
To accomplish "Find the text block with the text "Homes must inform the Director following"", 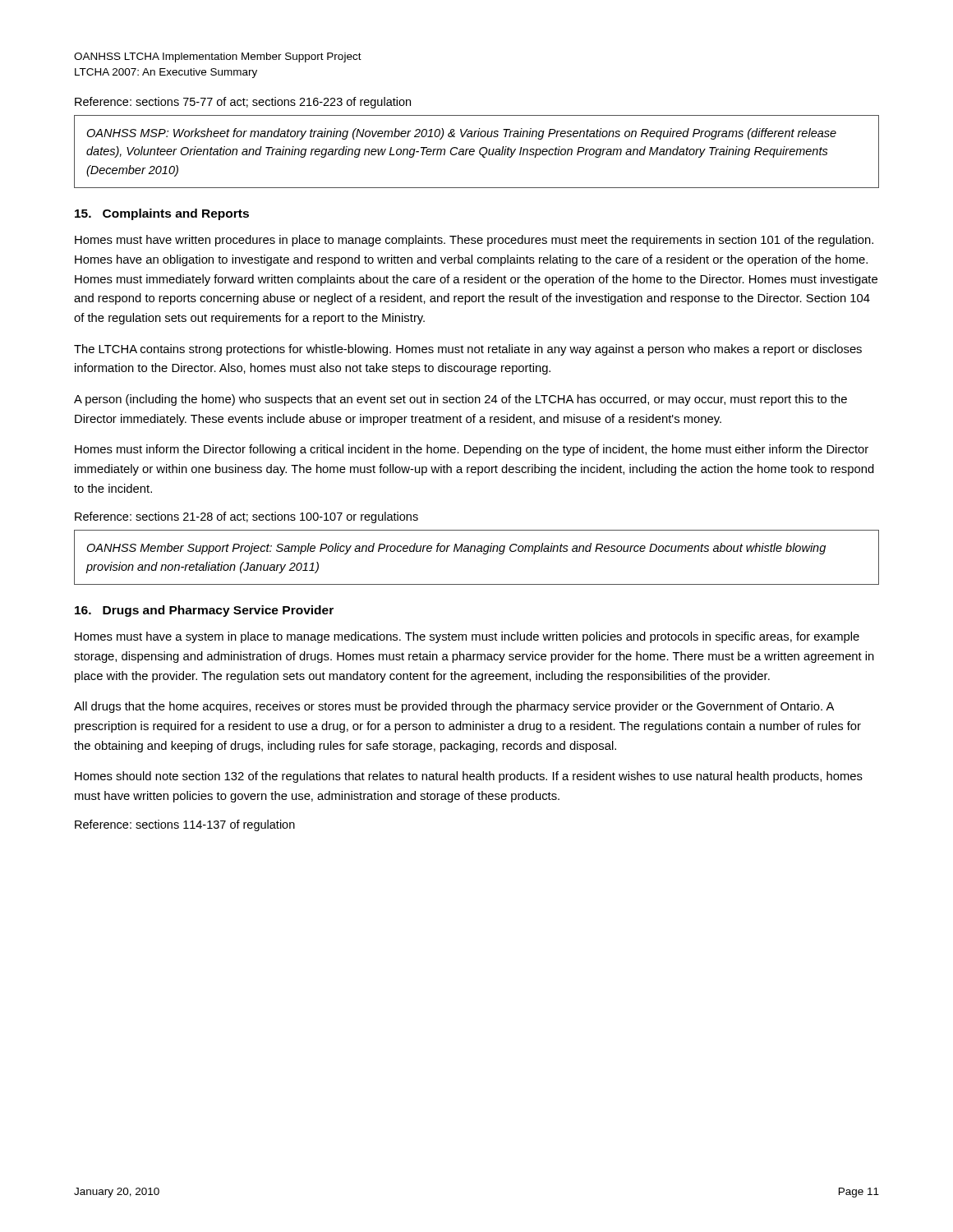I will coord(474,469).
